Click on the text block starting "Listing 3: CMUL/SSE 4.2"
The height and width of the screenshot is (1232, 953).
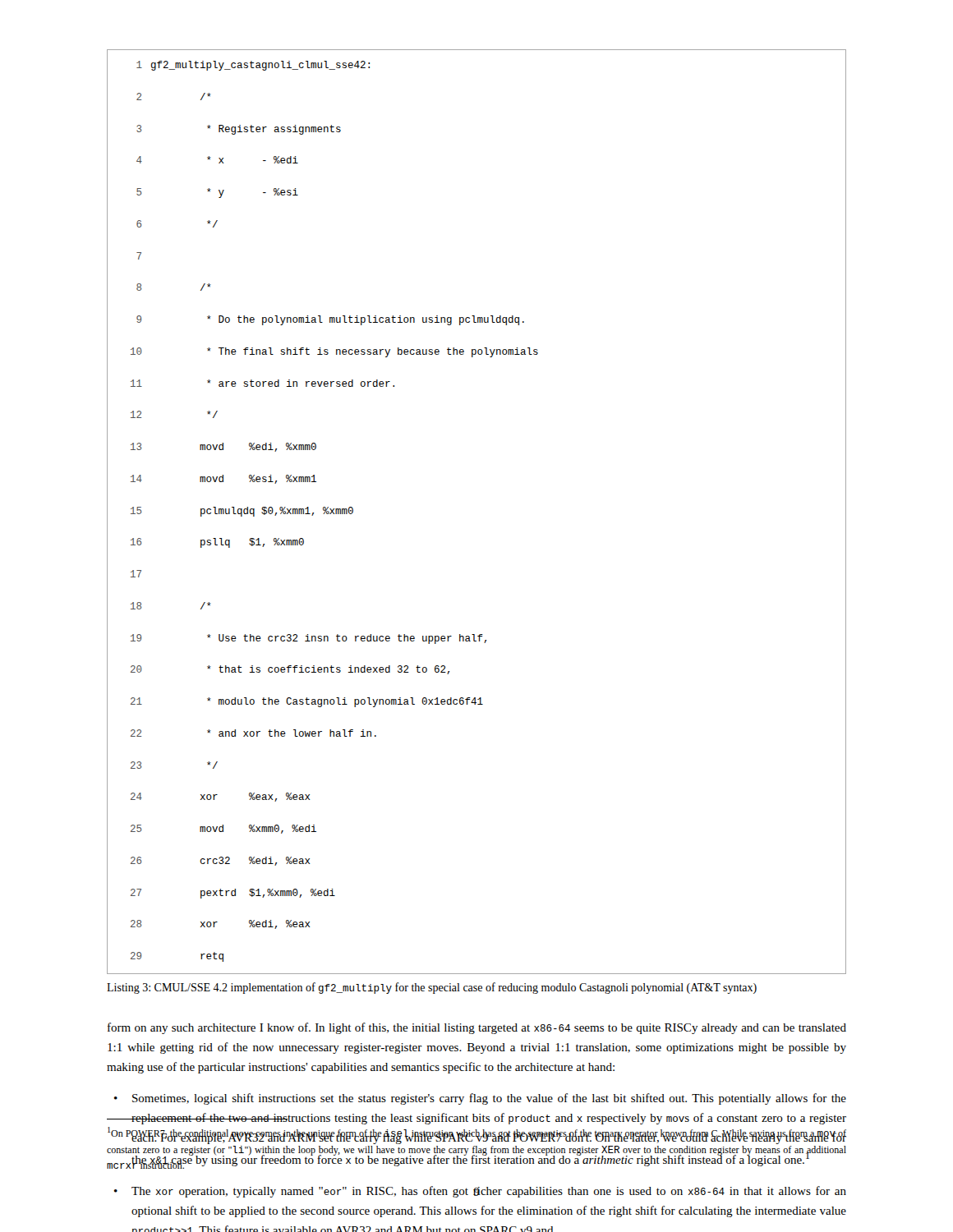[432, 988]
